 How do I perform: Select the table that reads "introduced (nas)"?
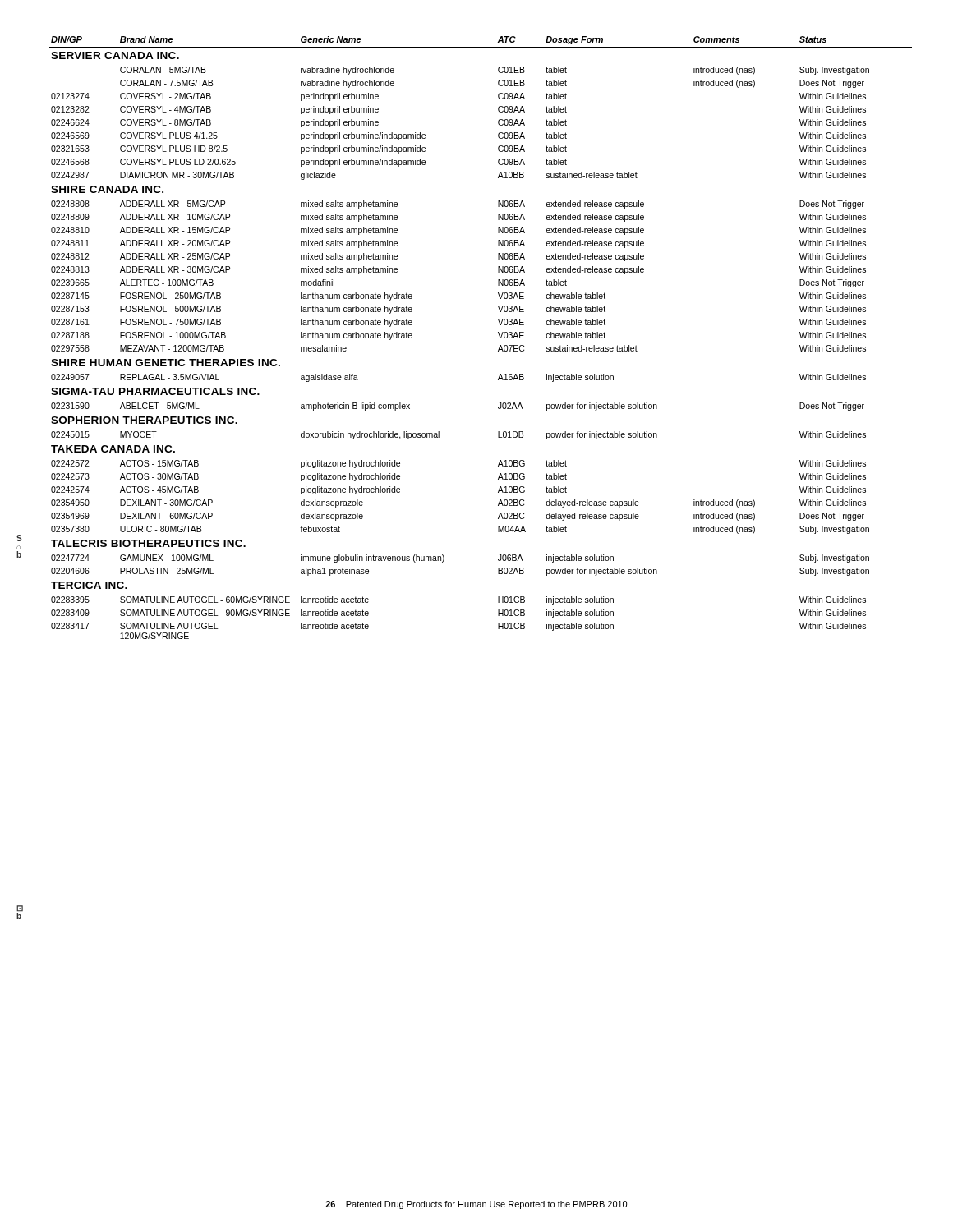click(481, 338)
